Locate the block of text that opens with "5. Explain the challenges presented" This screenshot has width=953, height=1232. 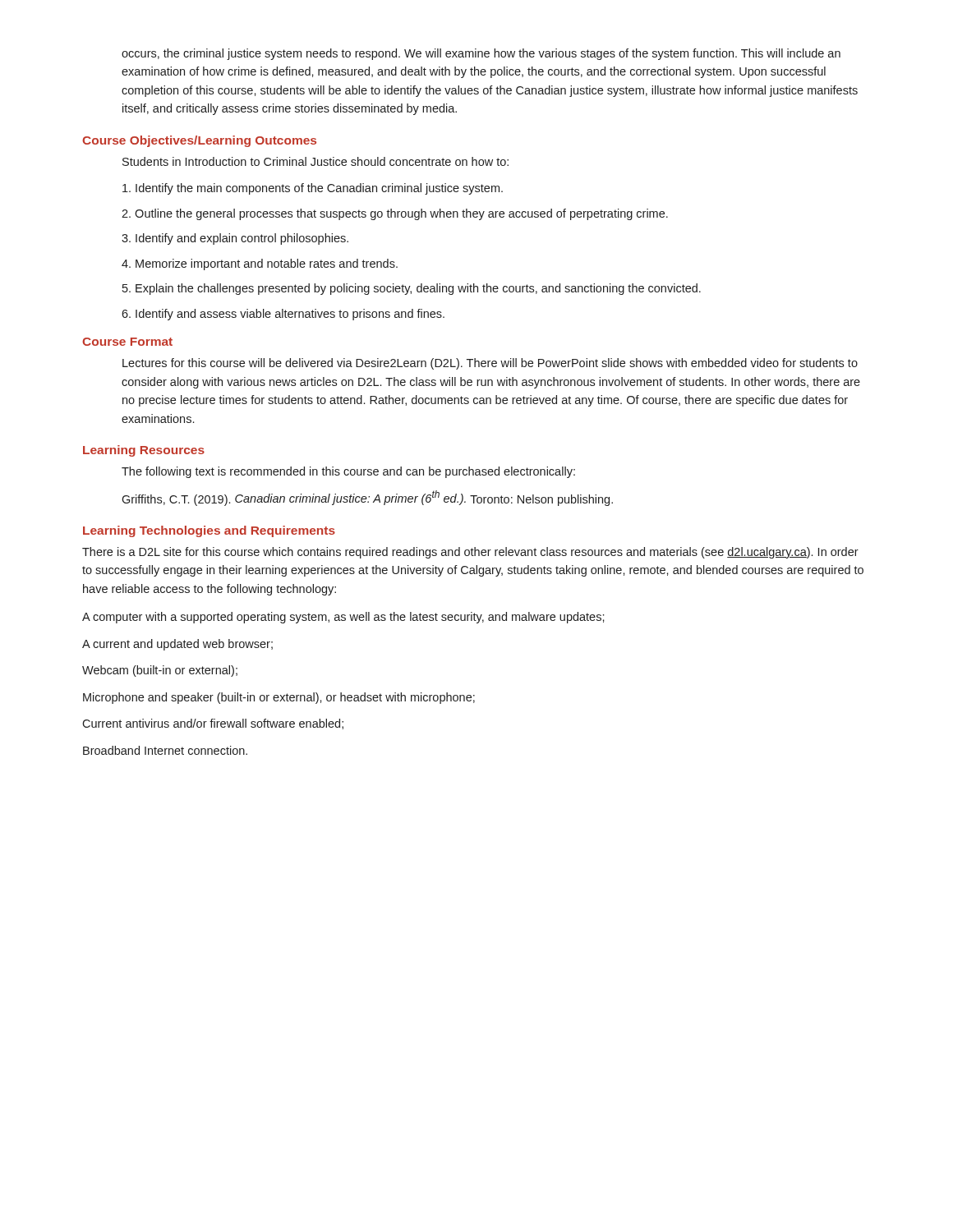pyautogui.click(x=412, y=288)
